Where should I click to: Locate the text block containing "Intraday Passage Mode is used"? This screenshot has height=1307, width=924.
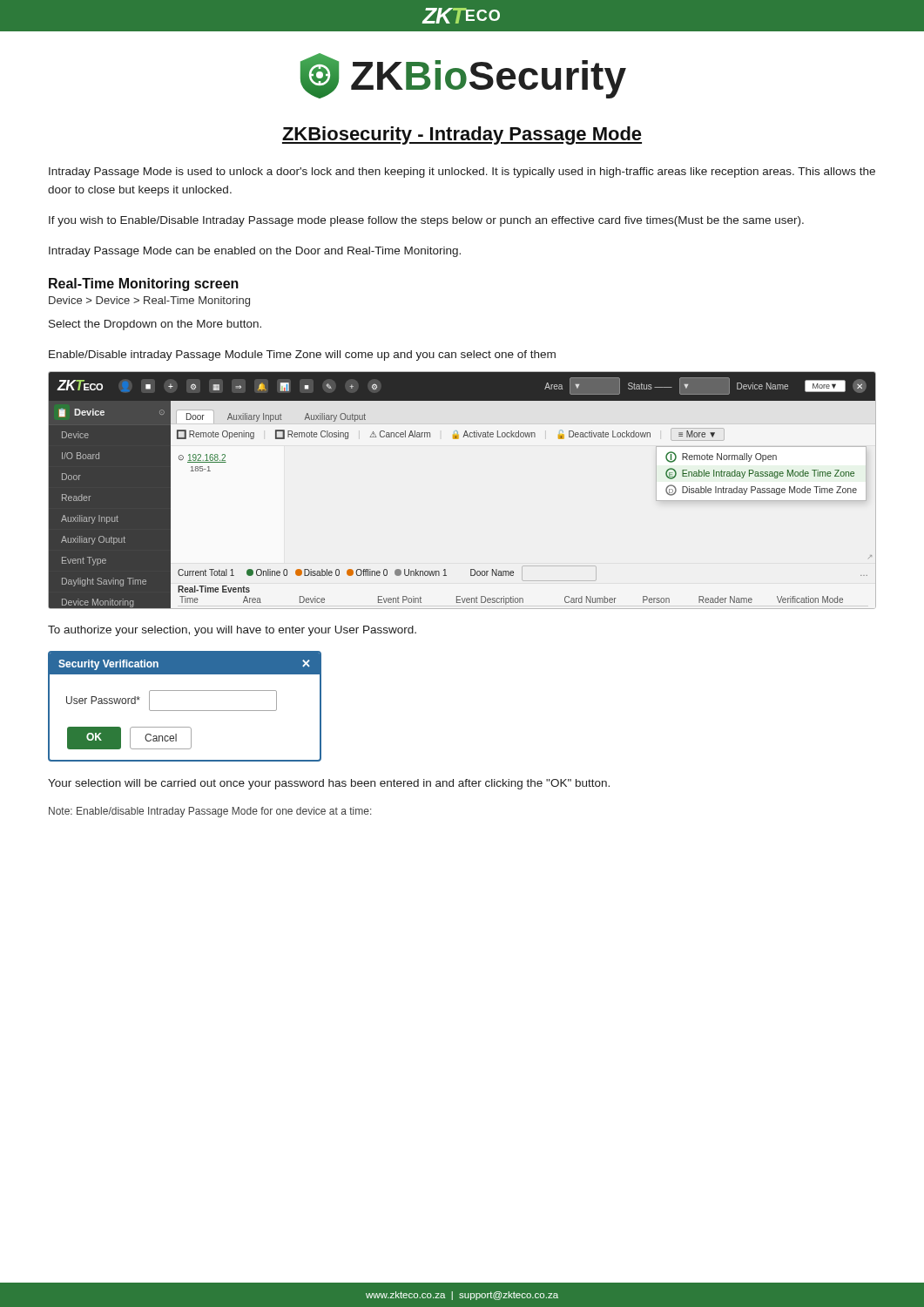coord(462,180)
